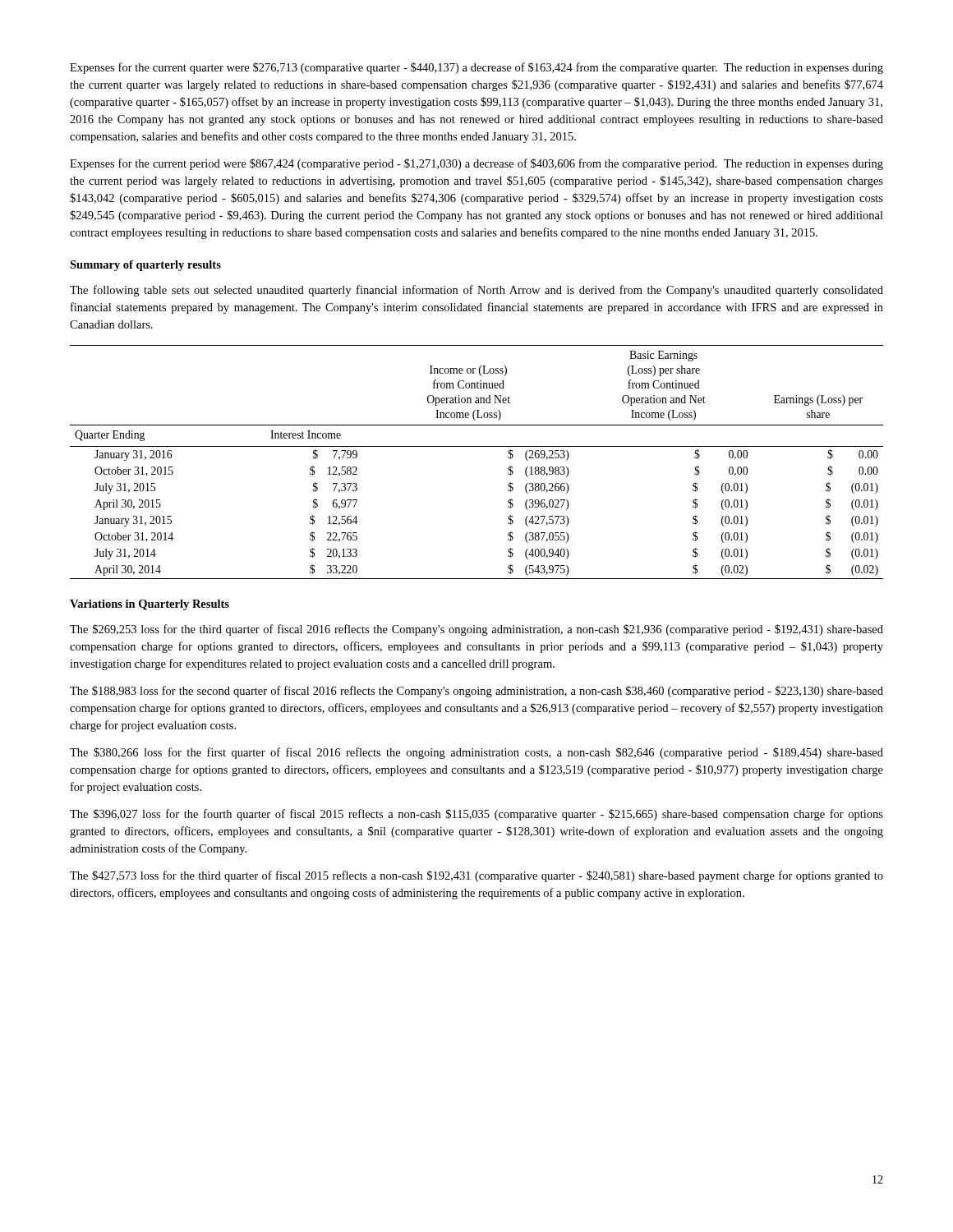The image size is (953, 1232).
Task: Find the text block with the text "Expenses for the current quarter"
Action: 476,102
